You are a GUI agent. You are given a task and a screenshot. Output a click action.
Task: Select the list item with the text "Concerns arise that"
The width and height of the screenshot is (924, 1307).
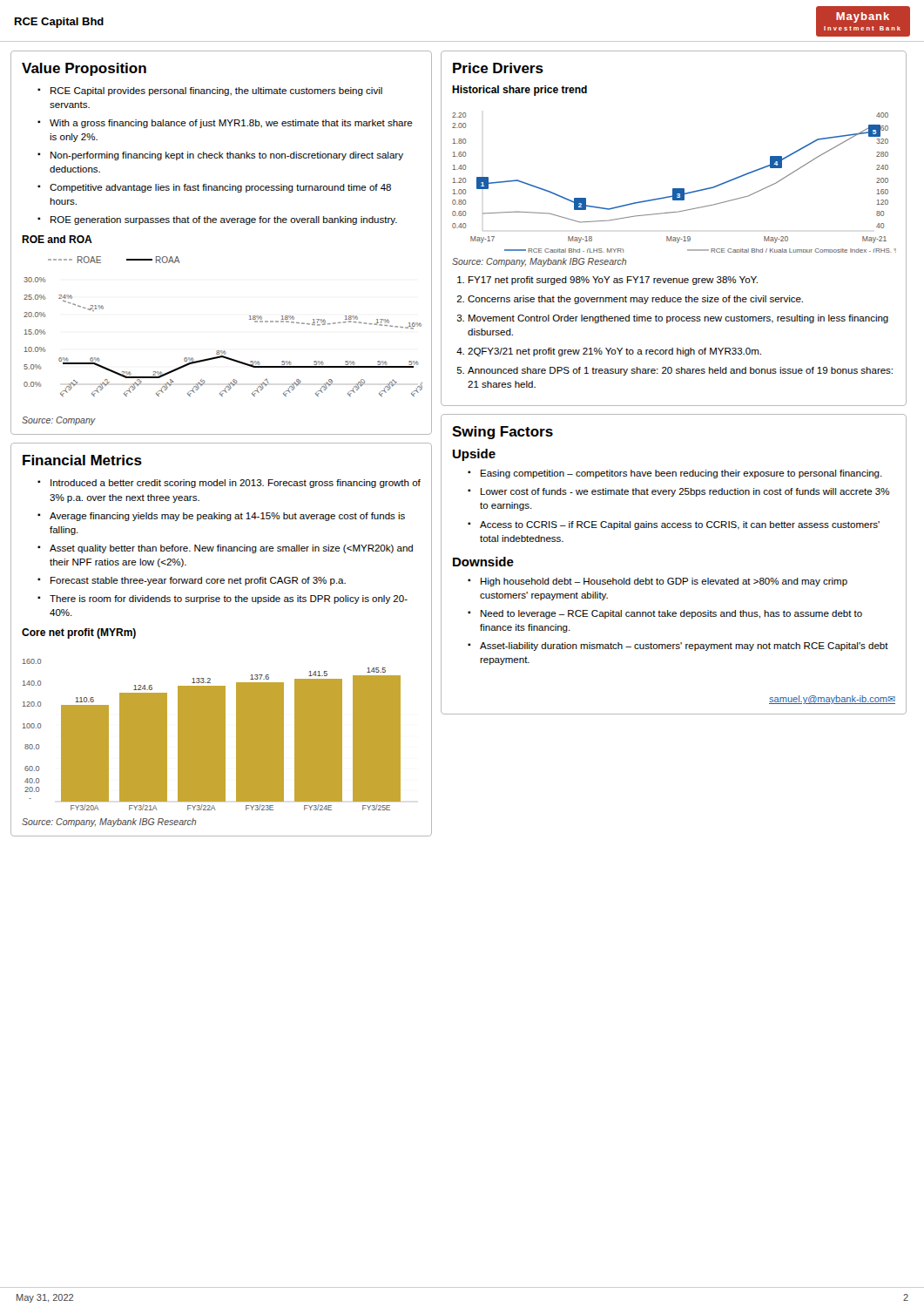[x=636, y=299]
